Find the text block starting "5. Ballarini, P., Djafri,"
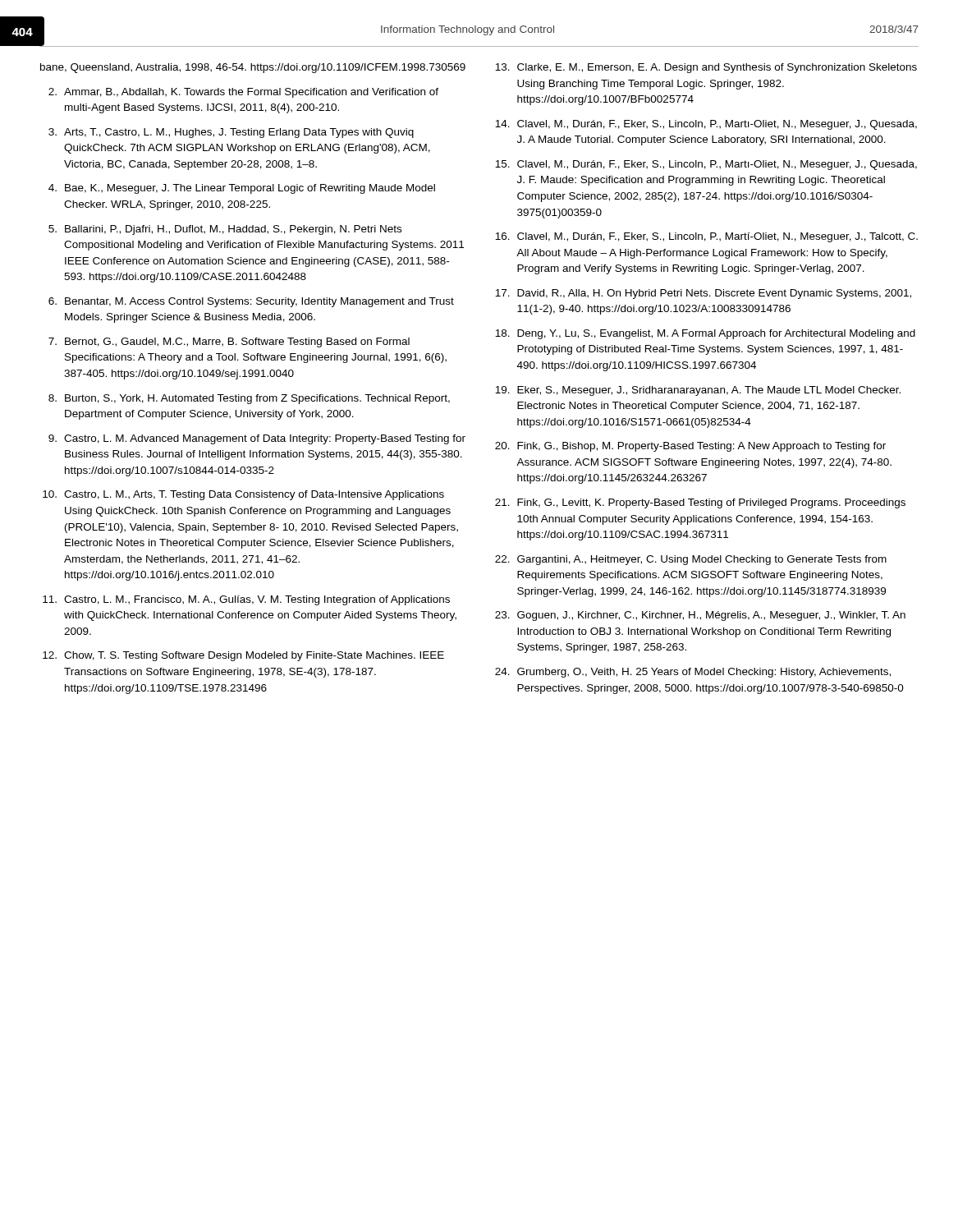This screenshot has width=958, height=1232. [253, 253]
